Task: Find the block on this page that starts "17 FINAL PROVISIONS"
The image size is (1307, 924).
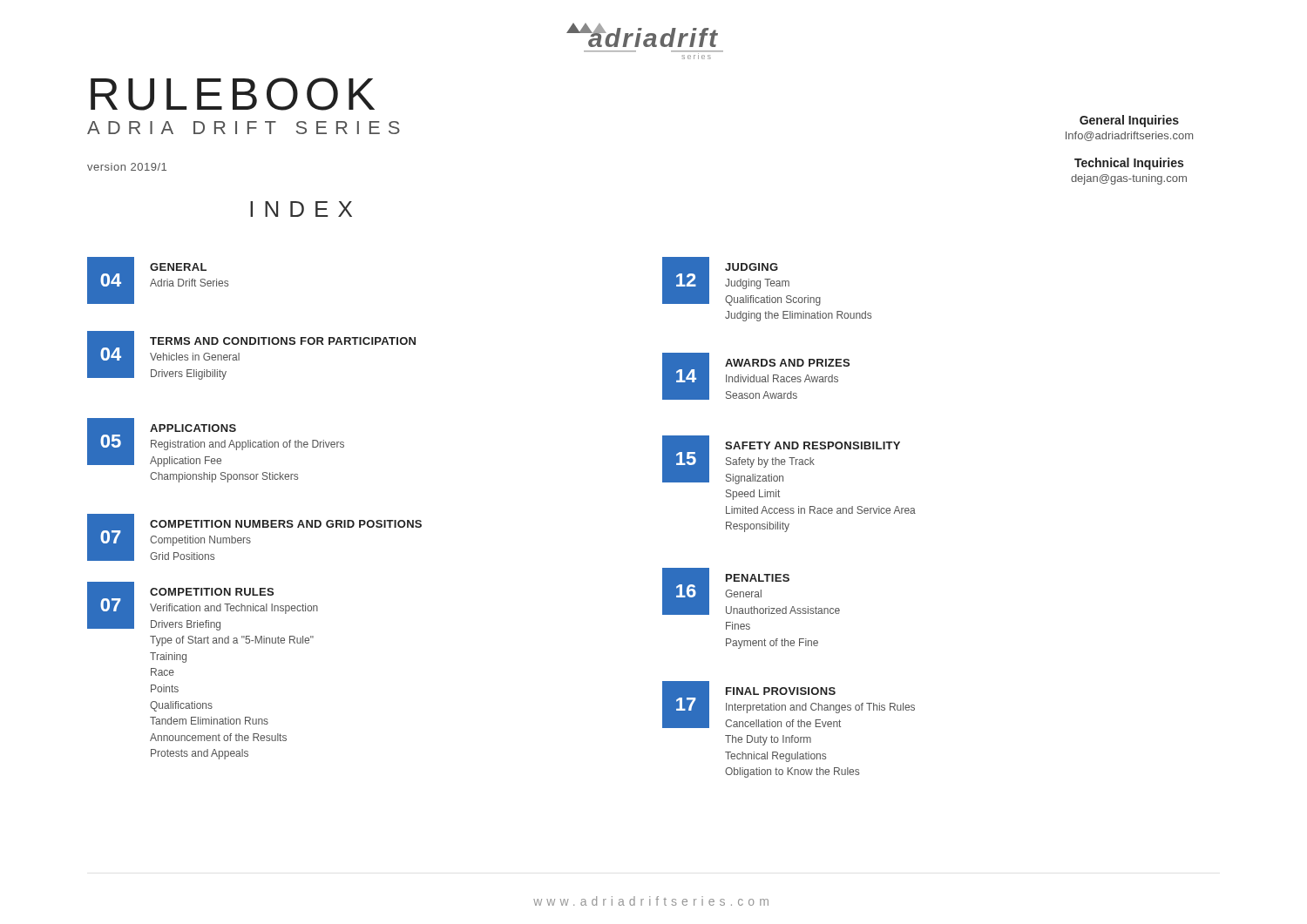Action: 789,731
